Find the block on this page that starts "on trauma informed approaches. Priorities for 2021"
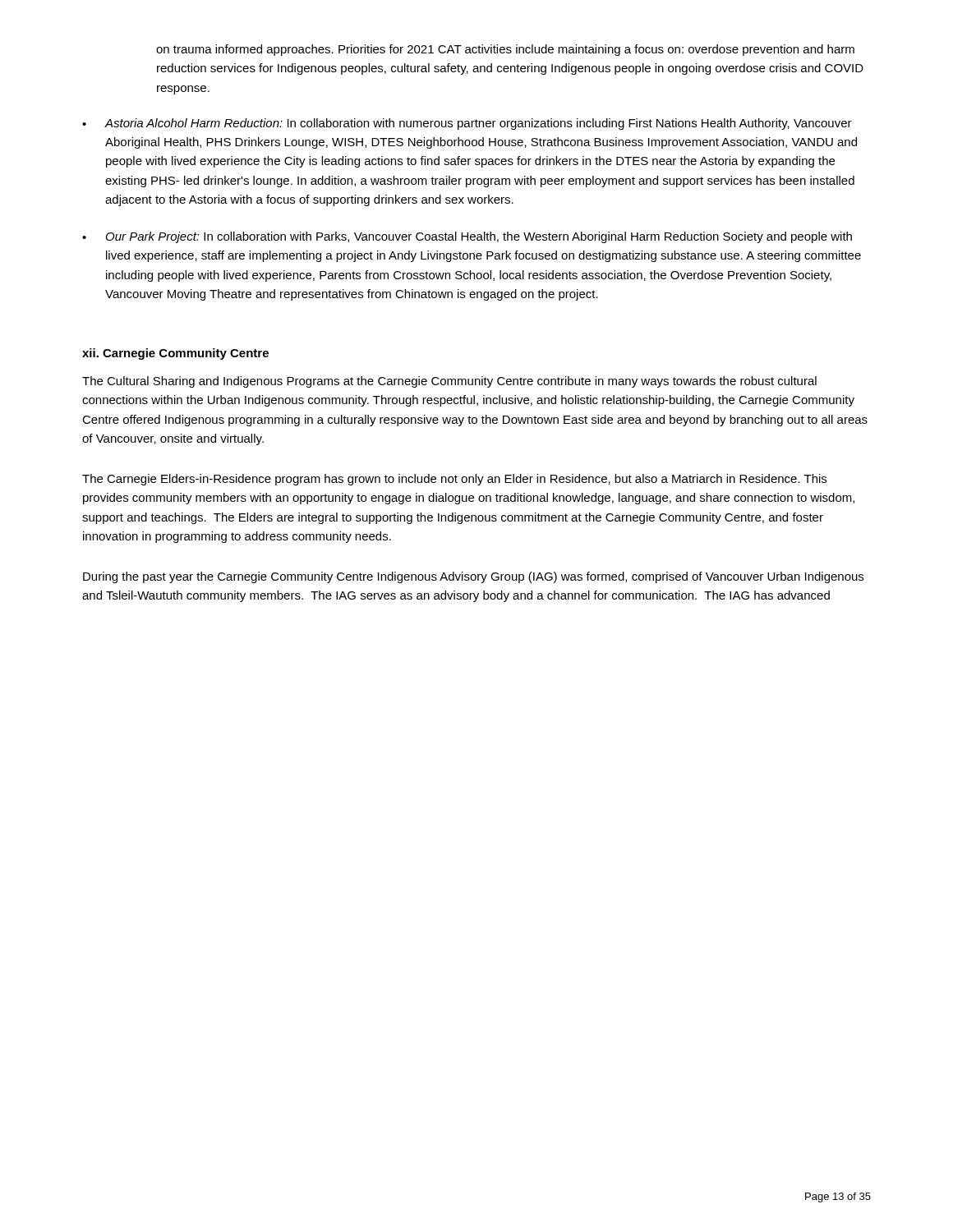The image size is (953, 1232). (x=510, y=68)
